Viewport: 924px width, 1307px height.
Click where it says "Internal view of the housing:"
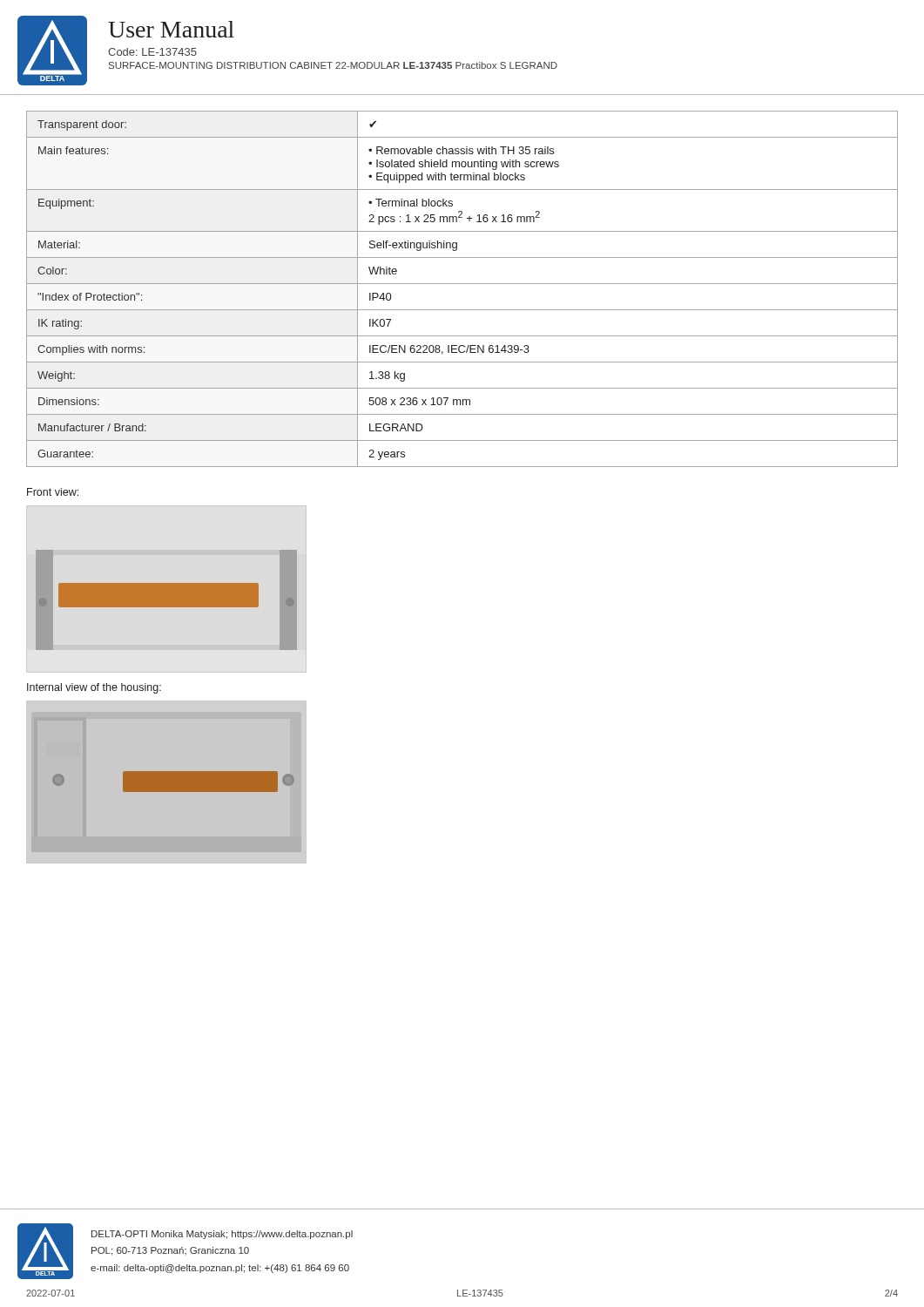click(x=94, y=688)
